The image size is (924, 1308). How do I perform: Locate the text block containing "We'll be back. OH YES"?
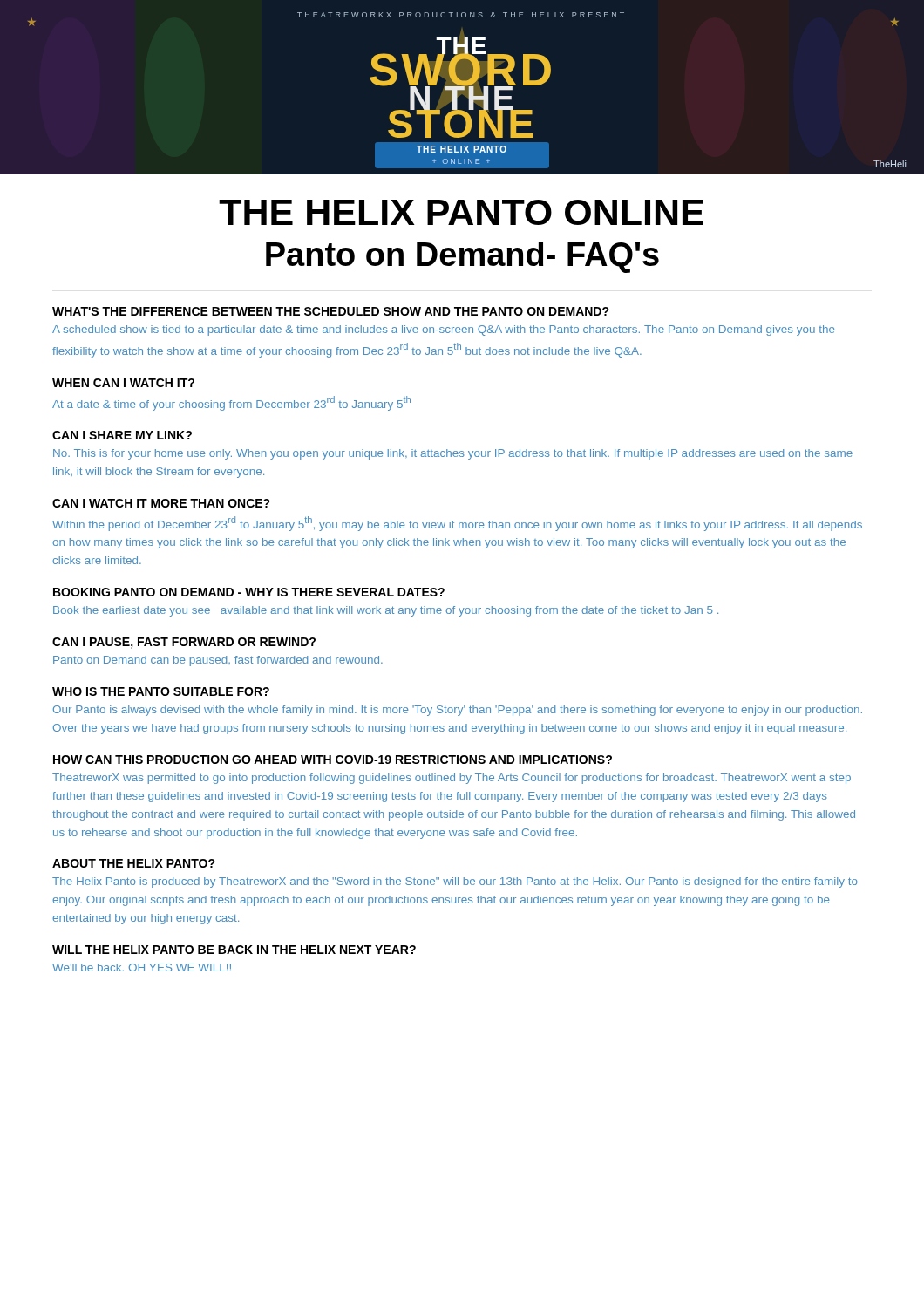[x=142, y=967]
